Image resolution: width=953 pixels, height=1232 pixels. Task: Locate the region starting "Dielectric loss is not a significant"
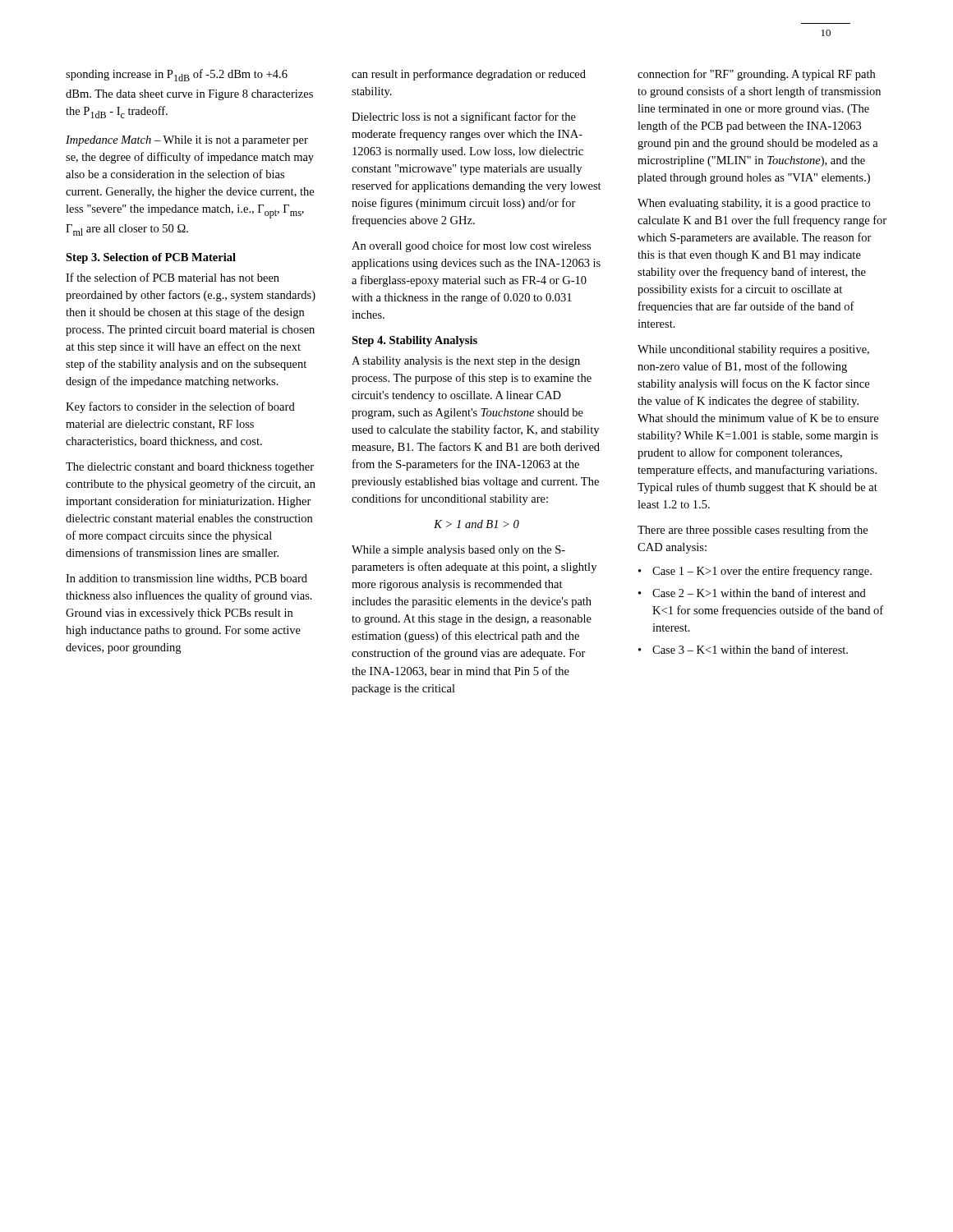476,168
